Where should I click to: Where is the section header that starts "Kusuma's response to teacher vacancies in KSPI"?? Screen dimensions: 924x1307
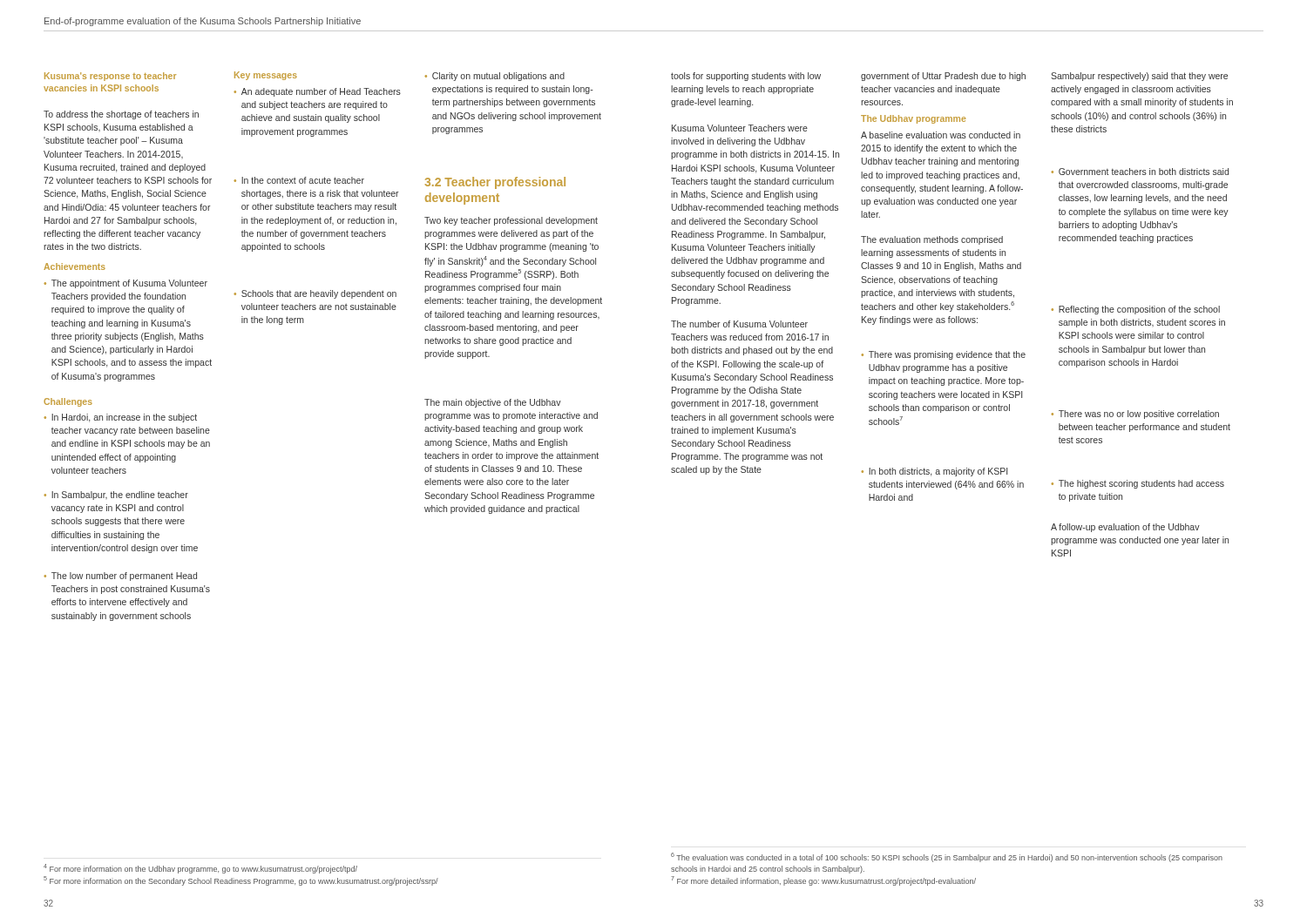[x=110, y=82]
